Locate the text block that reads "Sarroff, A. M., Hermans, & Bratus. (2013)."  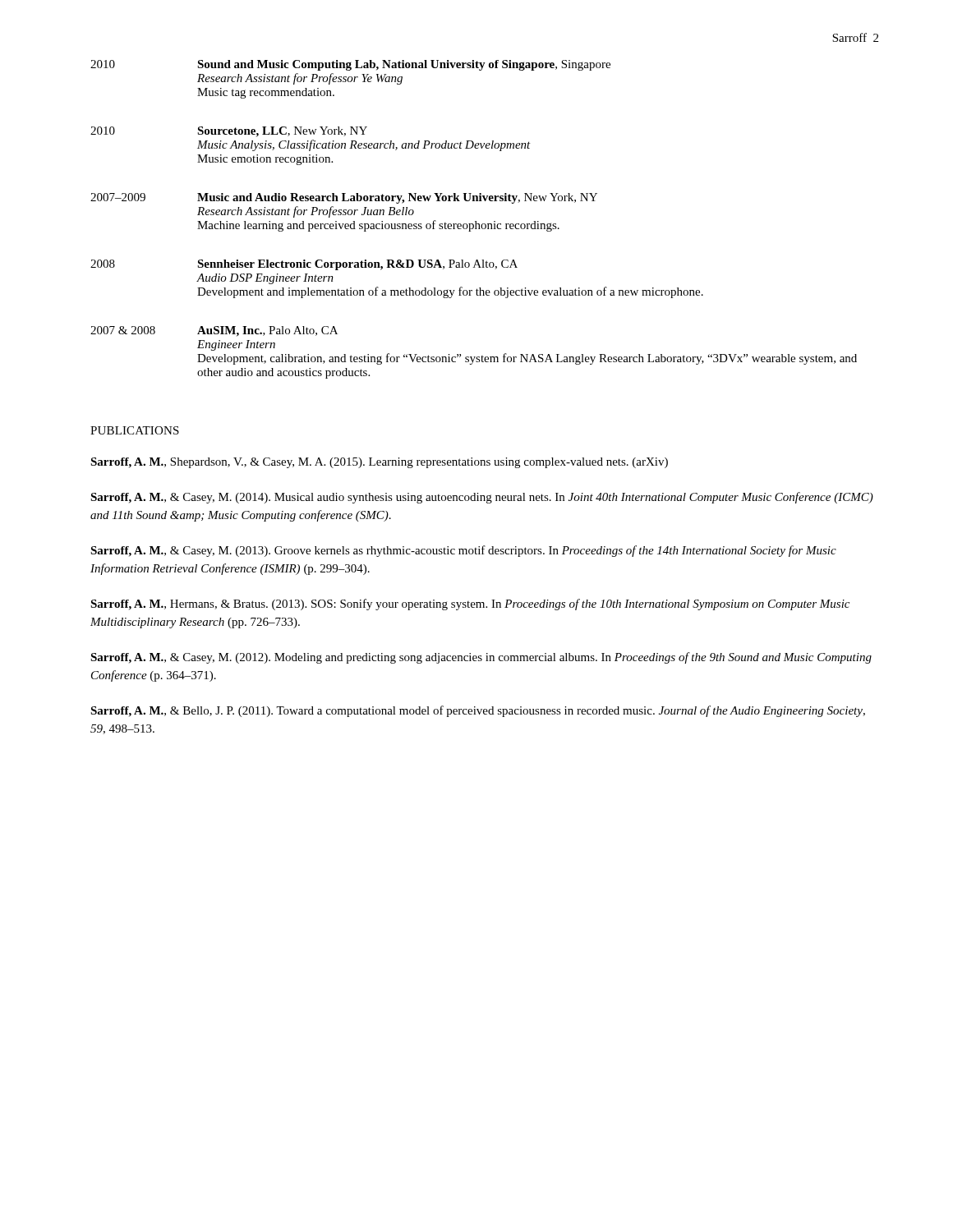coord(470,612)
